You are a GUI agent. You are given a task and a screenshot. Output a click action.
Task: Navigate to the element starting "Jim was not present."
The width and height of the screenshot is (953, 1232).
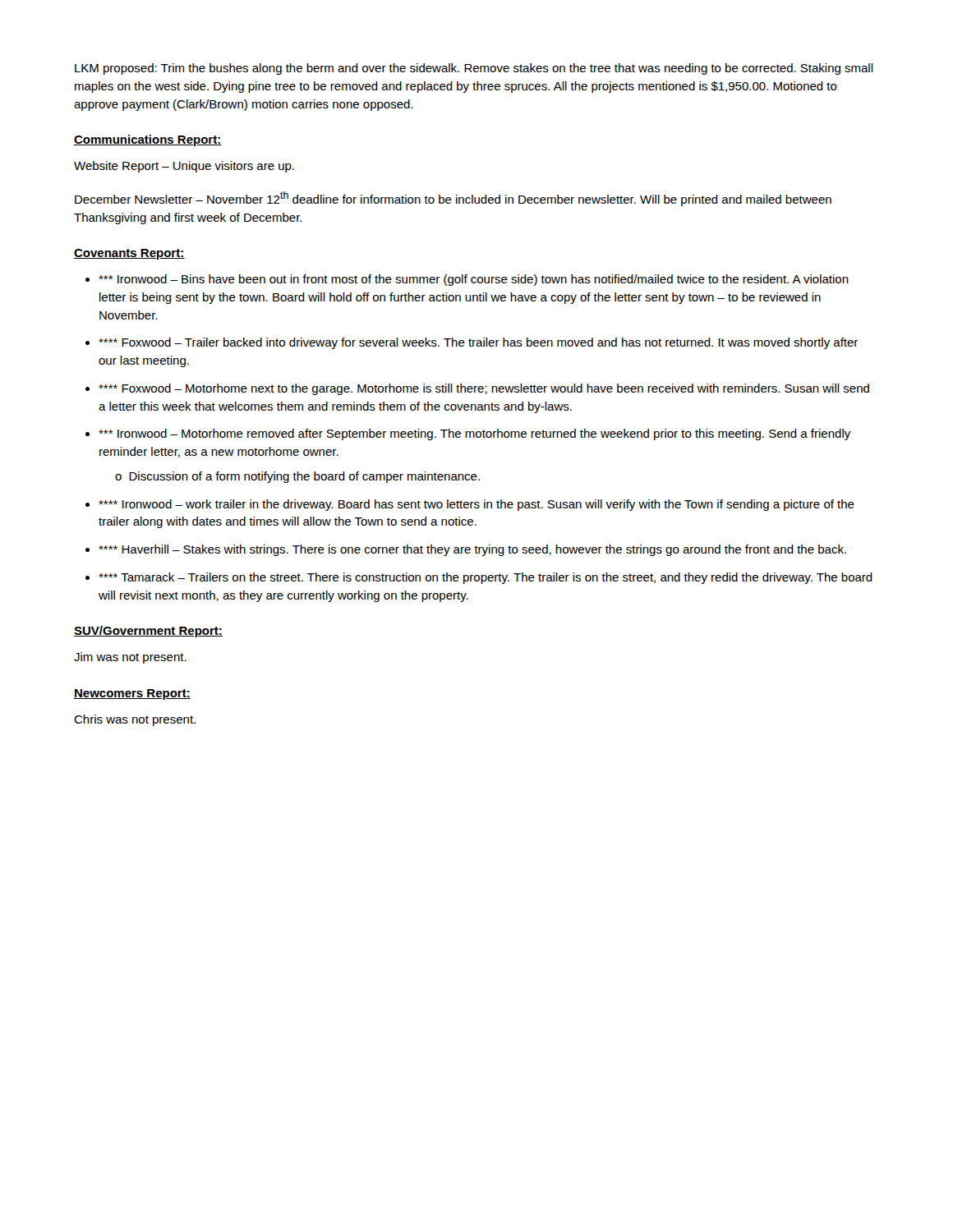pyautogui.click(x=130, y=657)
